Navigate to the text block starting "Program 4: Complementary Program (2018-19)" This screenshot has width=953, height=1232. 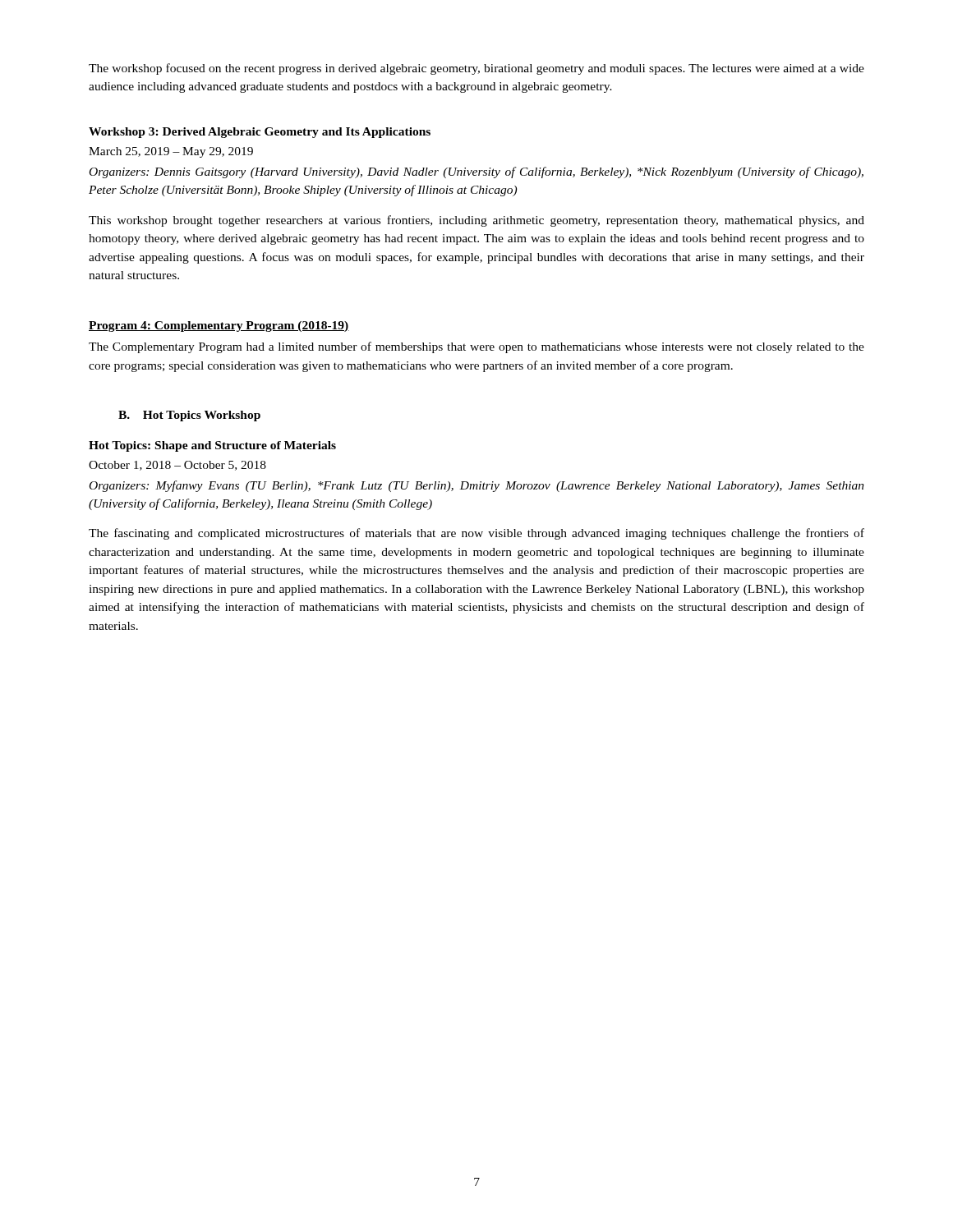pyautogui.click(x=219, y=326)
